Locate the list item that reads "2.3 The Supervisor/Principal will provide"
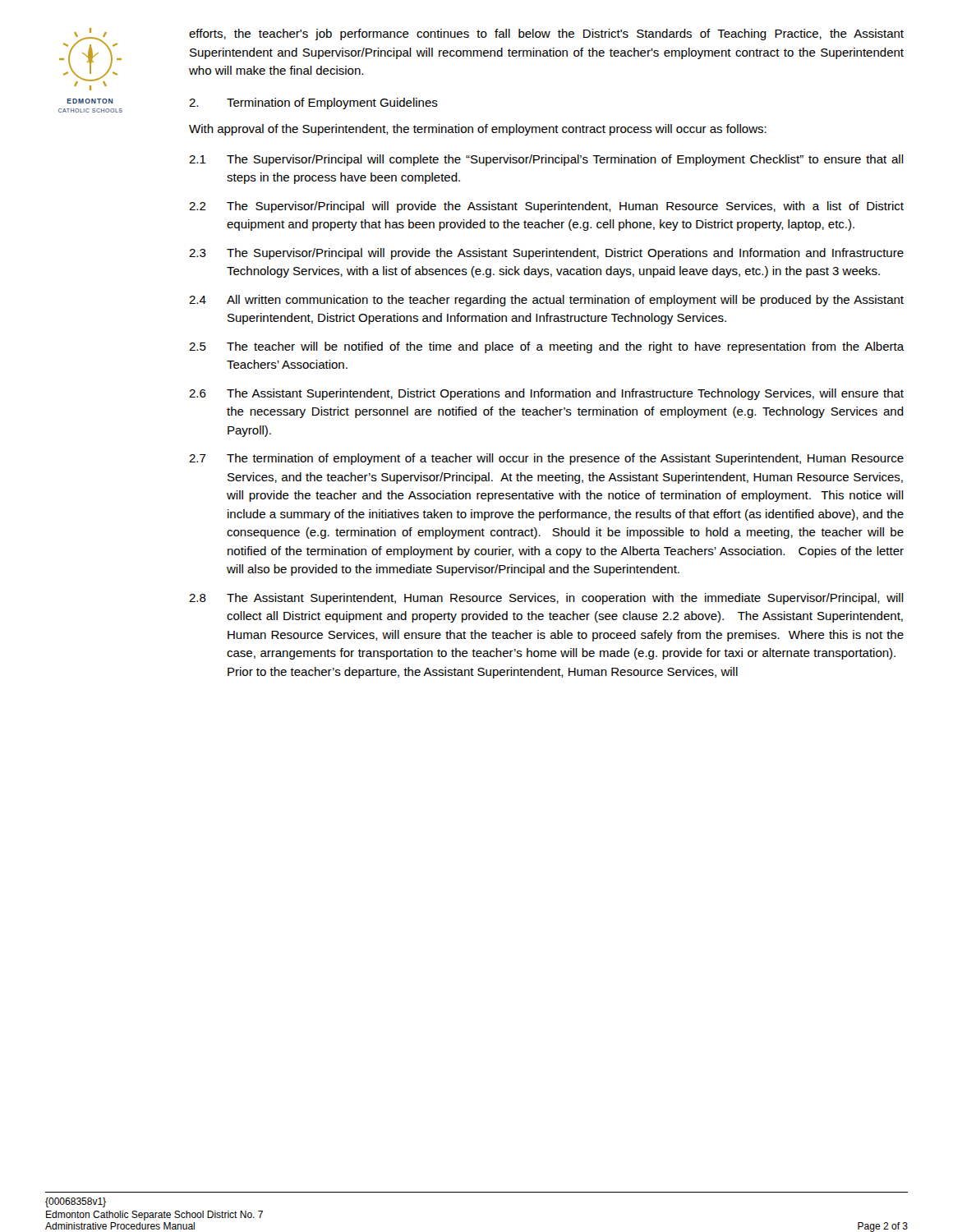This screenshot has width=953, height=1232. point(546,262)
